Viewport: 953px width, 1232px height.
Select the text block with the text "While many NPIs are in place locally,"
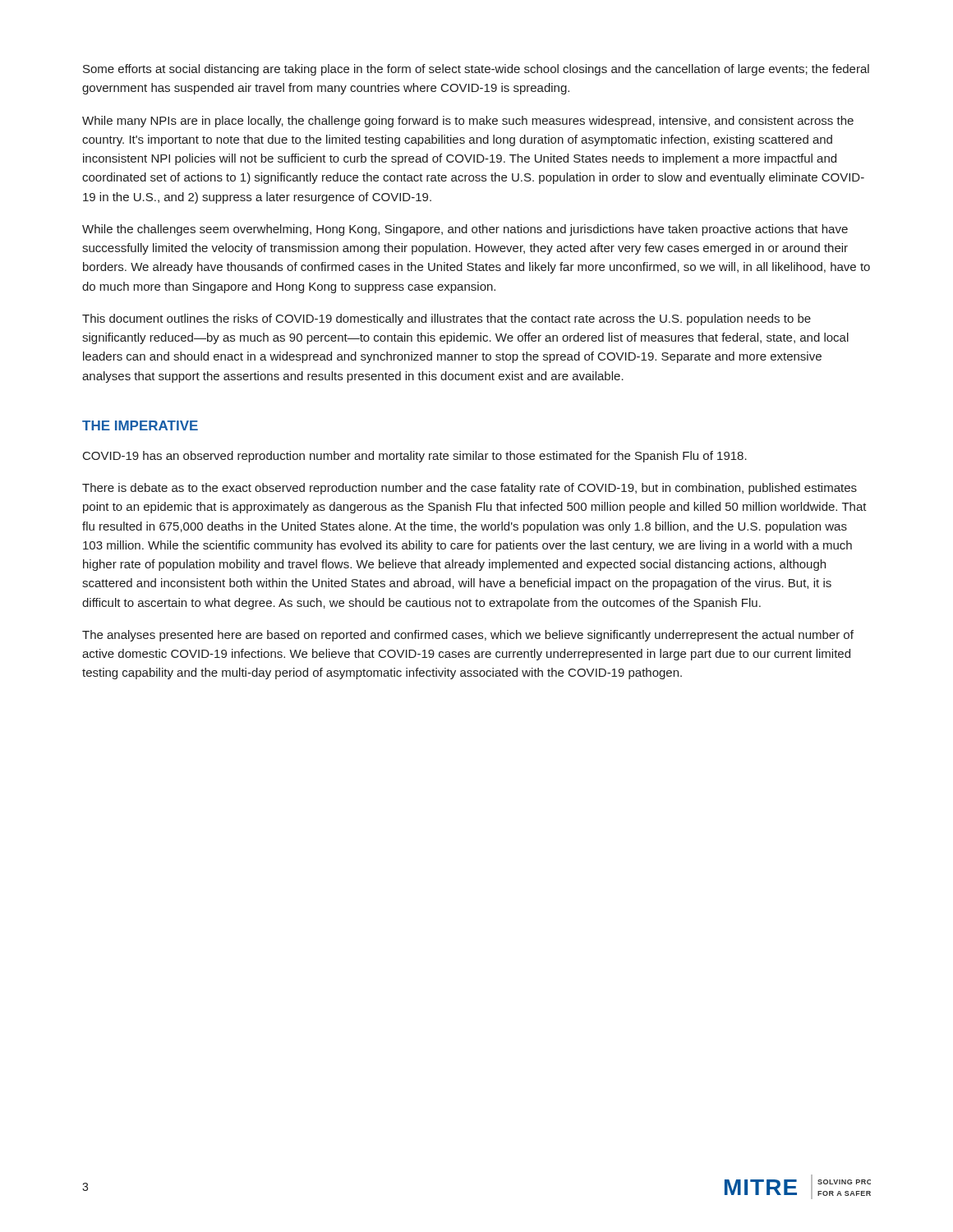473,158
